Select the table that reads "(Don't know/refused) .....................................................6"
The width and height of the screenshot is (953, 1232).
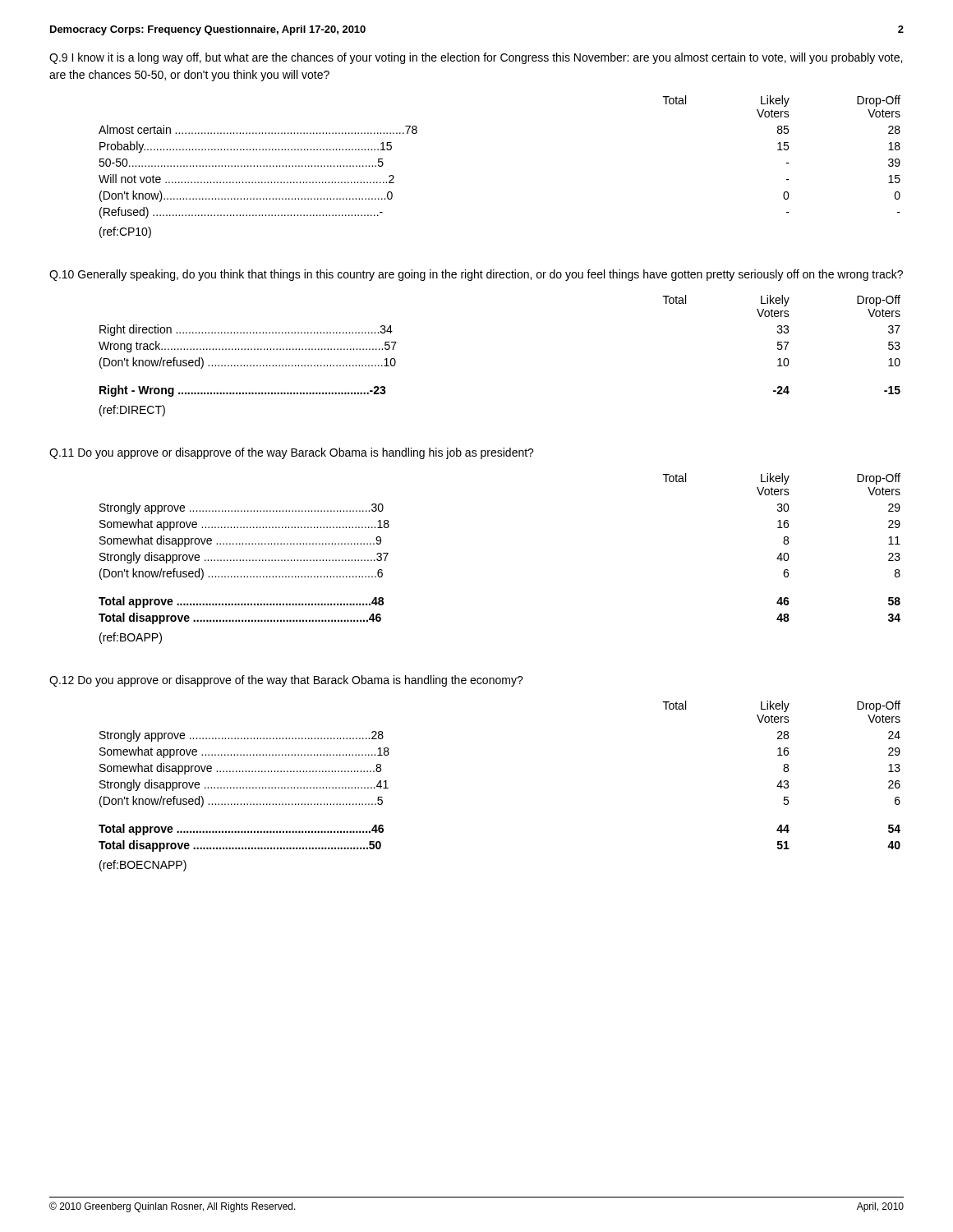[476, 557]
